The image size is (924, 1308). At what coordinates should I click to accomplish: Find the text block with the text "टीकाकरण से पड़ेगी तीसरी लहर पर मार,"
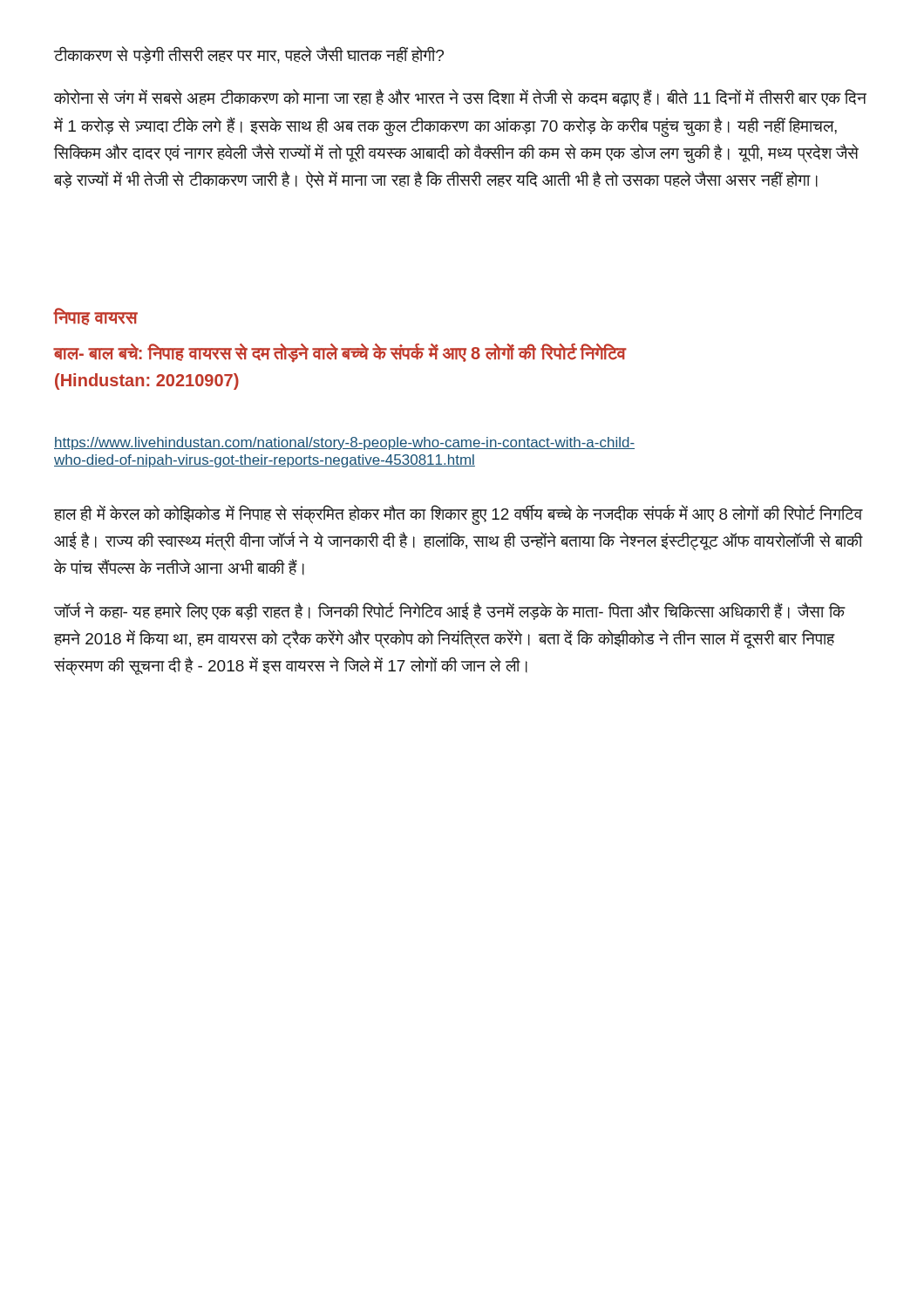point(249,55)
